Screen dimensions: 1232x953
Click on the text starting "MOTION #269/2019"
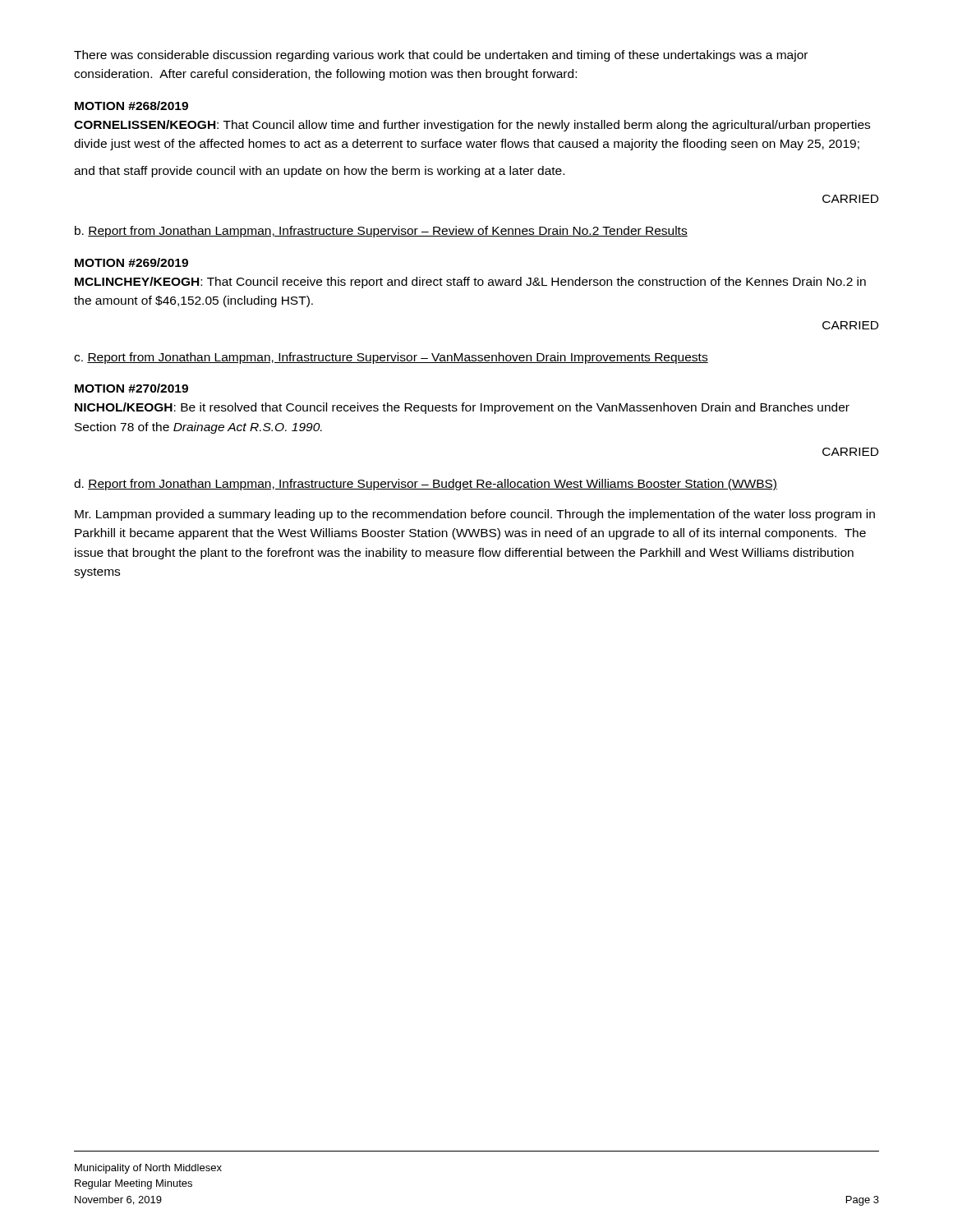coord(131,262)
